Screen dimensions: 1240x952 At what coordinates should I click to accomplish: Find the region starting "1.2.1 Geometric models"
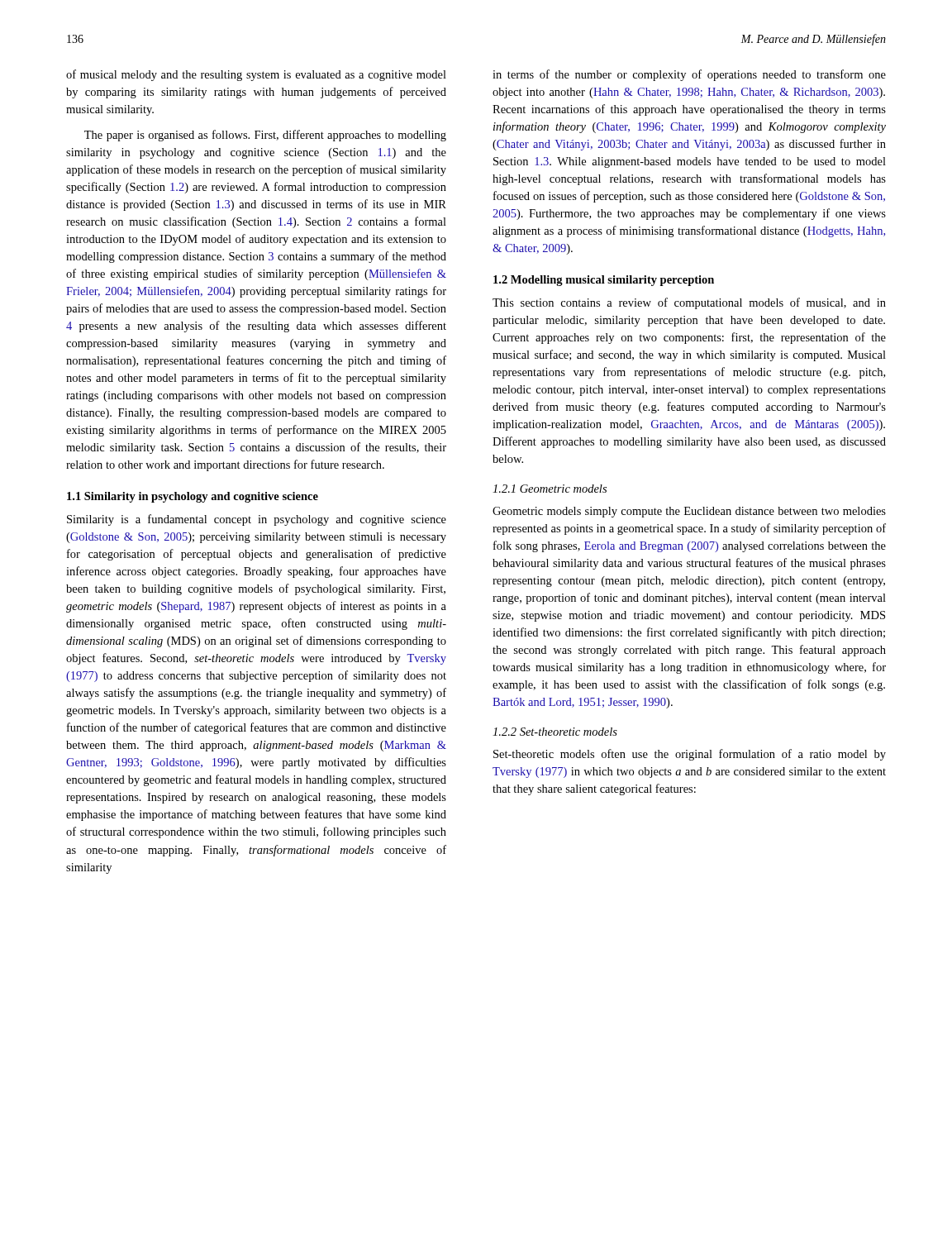click(550, 489)
